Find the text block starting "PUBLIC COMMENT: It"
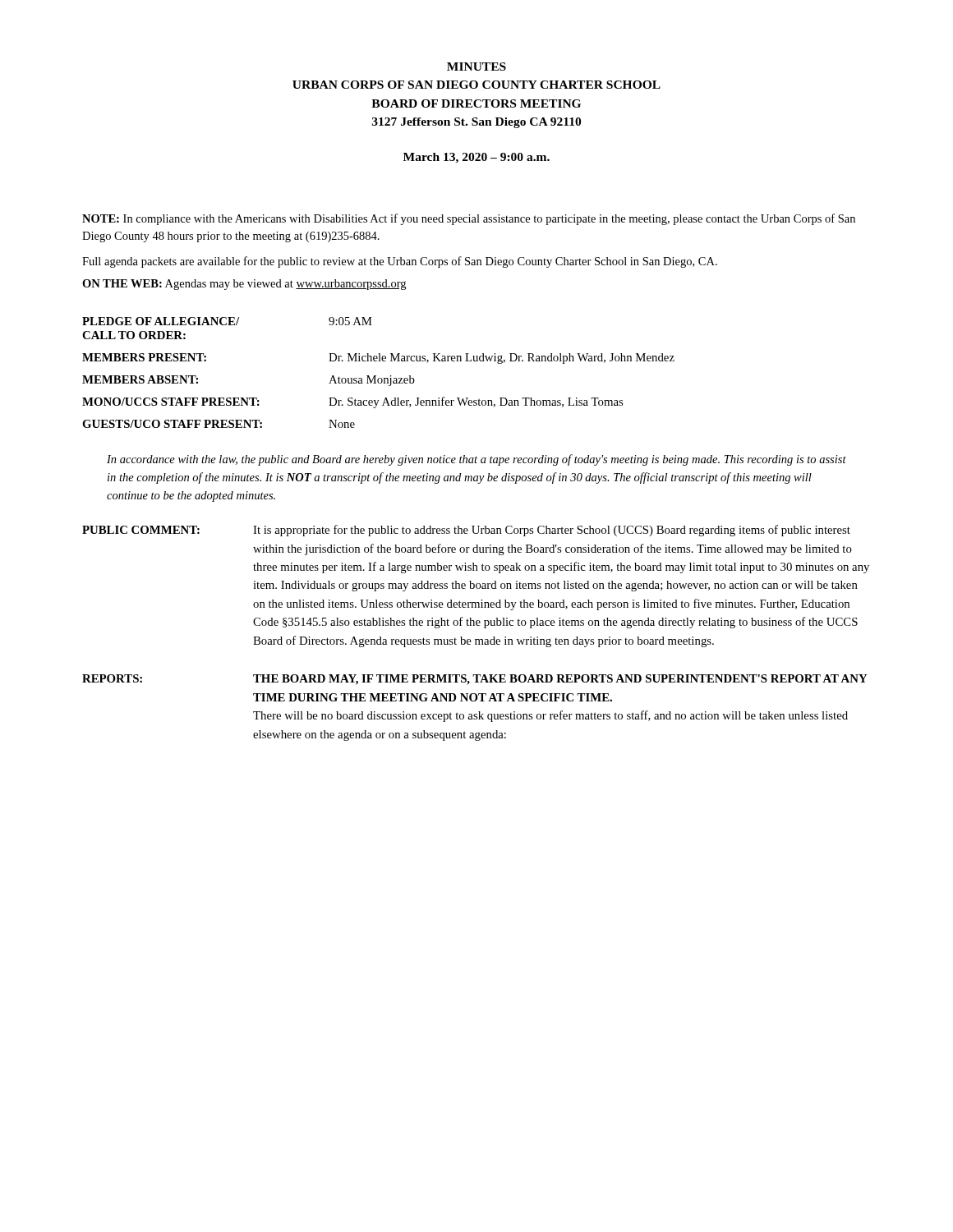This screenshot has width=953, height=1232. [476, 585]
